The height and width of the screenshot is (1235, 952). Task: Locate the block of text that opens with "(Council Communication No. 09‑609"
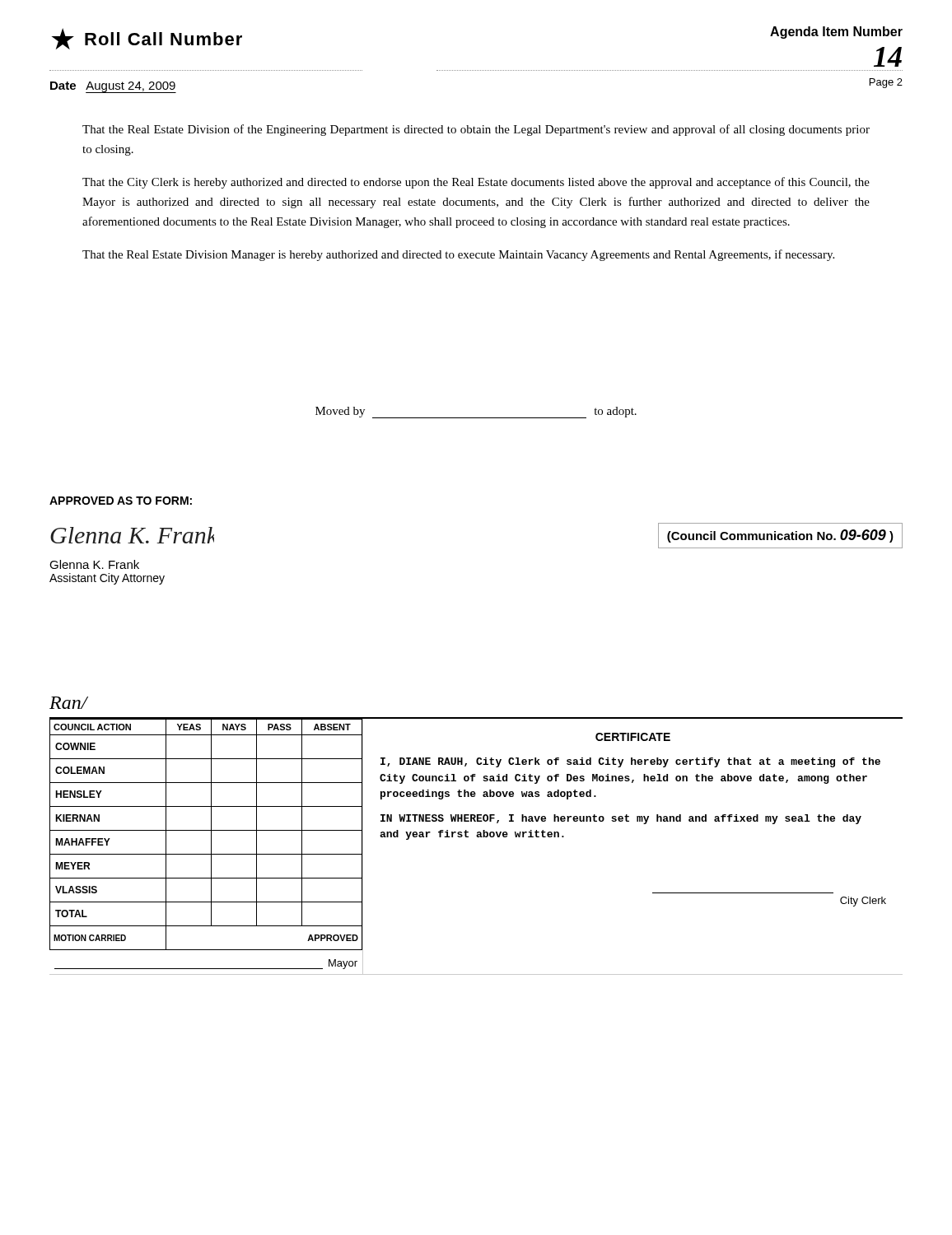[x=780, y=536]
